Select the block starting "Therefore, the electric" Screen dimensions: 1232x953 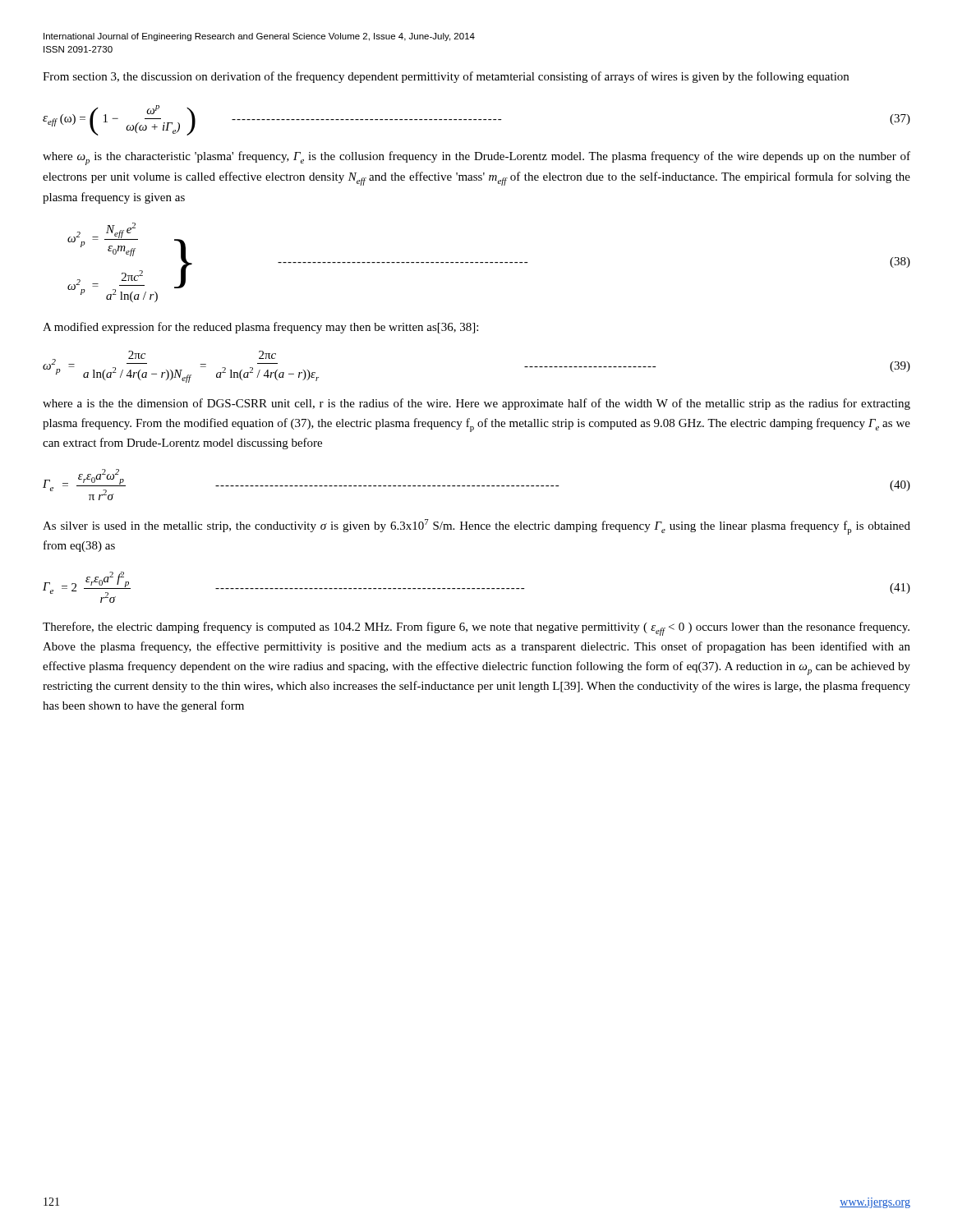pyautogui.click(x=476, y=666)
